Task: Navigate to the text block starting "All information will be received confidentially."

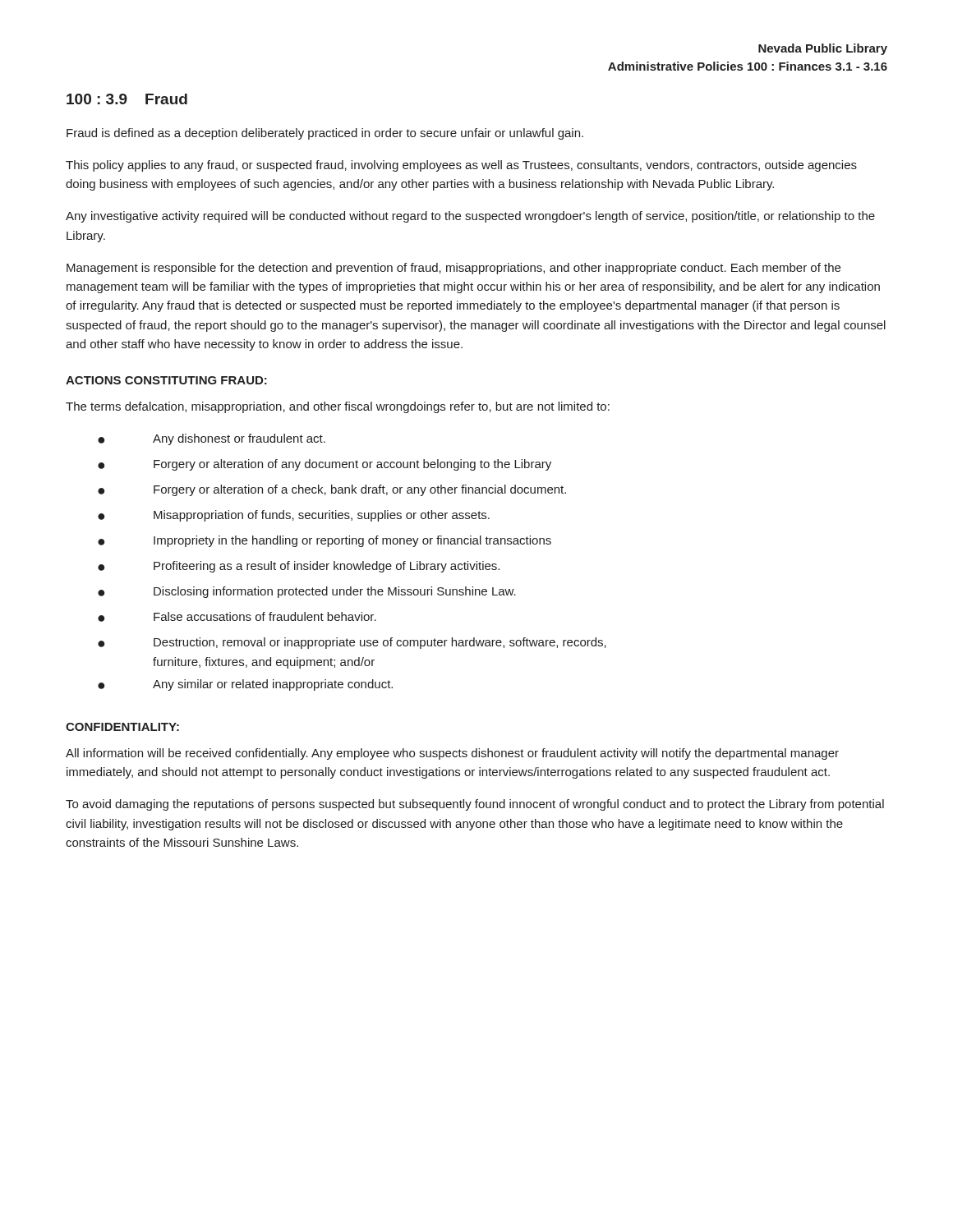Action: (x=452, y=762)
